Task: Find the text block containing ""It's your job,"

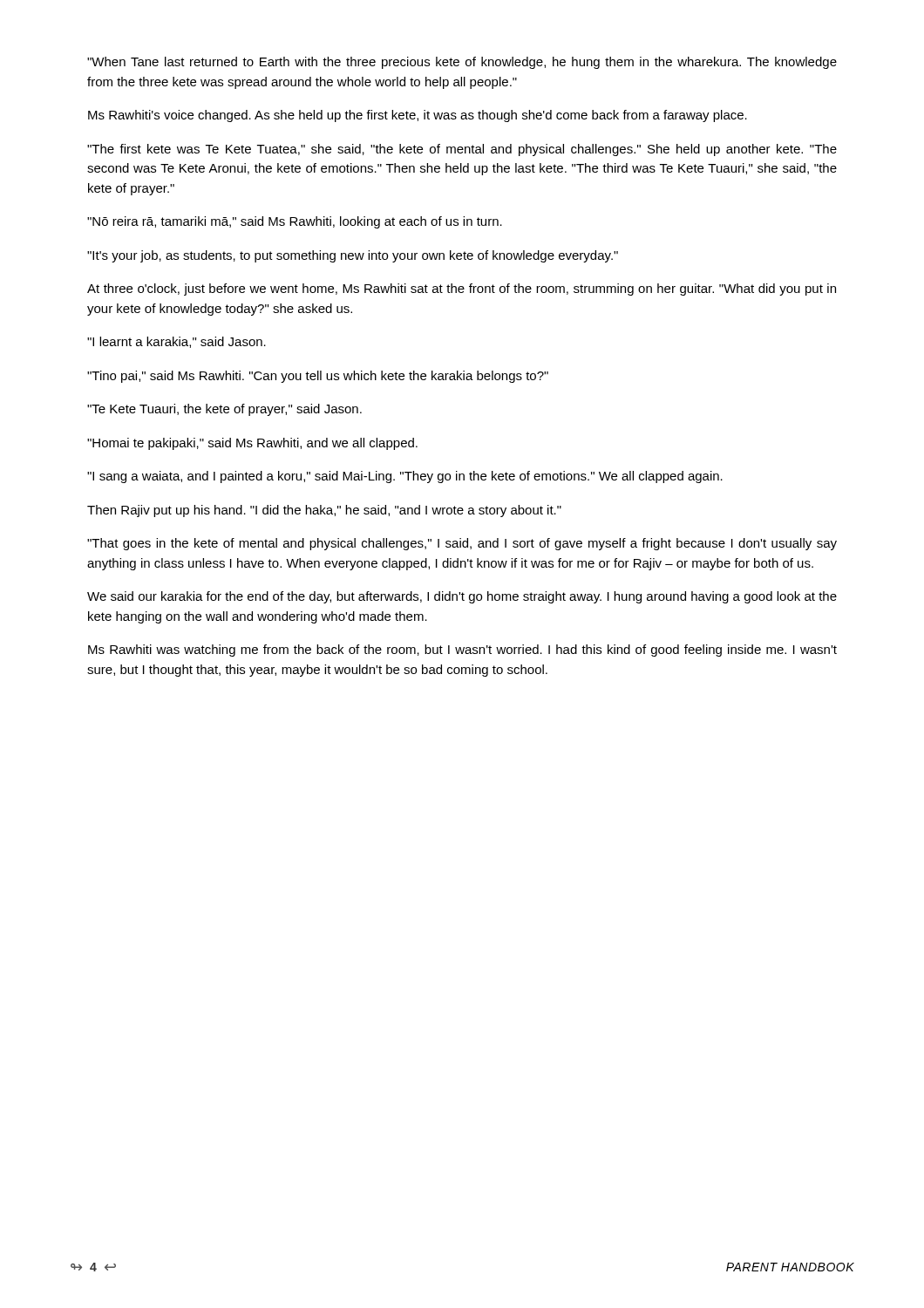Action: coord(353,255)
